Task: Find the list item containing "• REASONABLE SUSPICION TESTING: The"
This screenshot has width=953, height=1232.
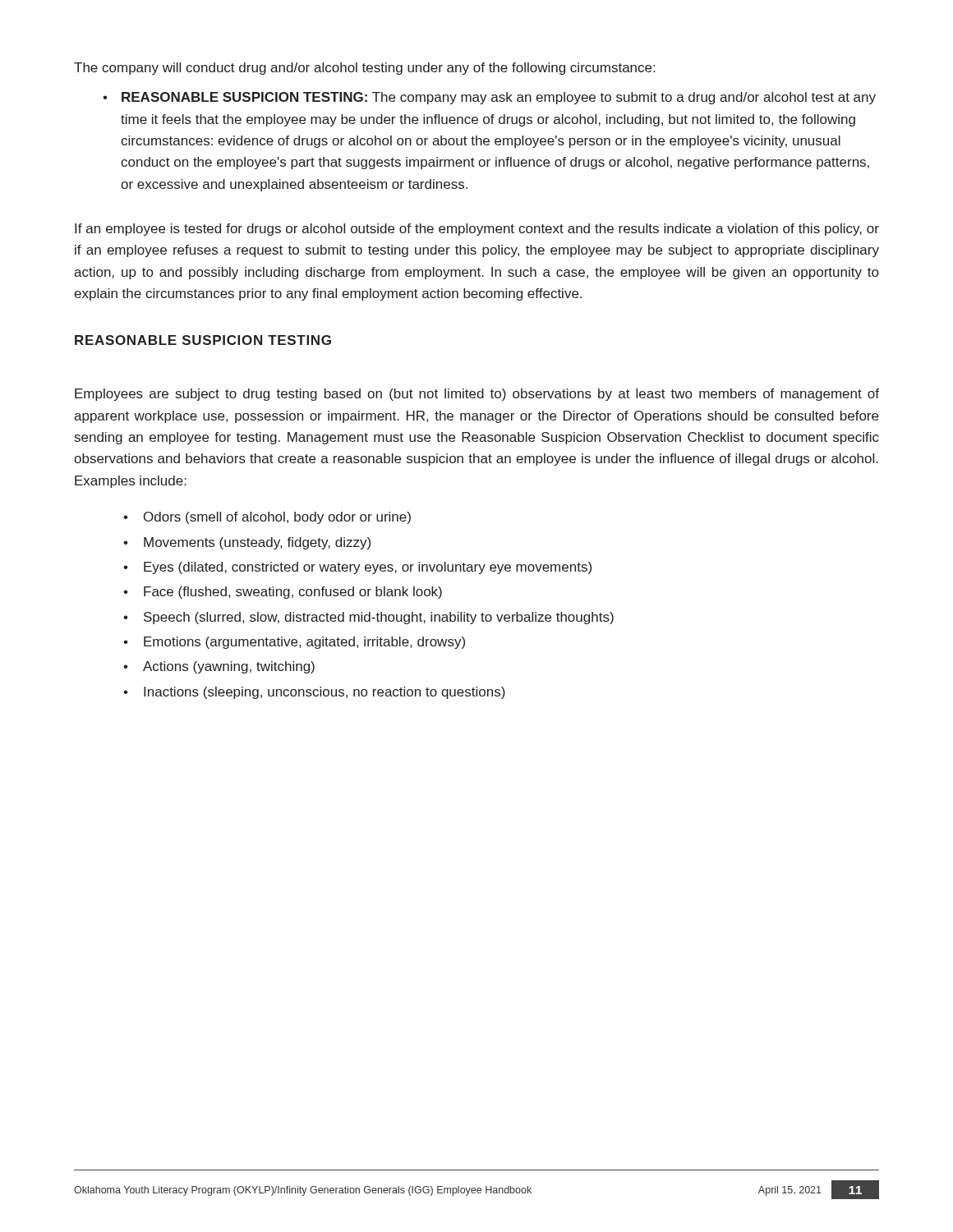Action: click(x=491, y=141)
